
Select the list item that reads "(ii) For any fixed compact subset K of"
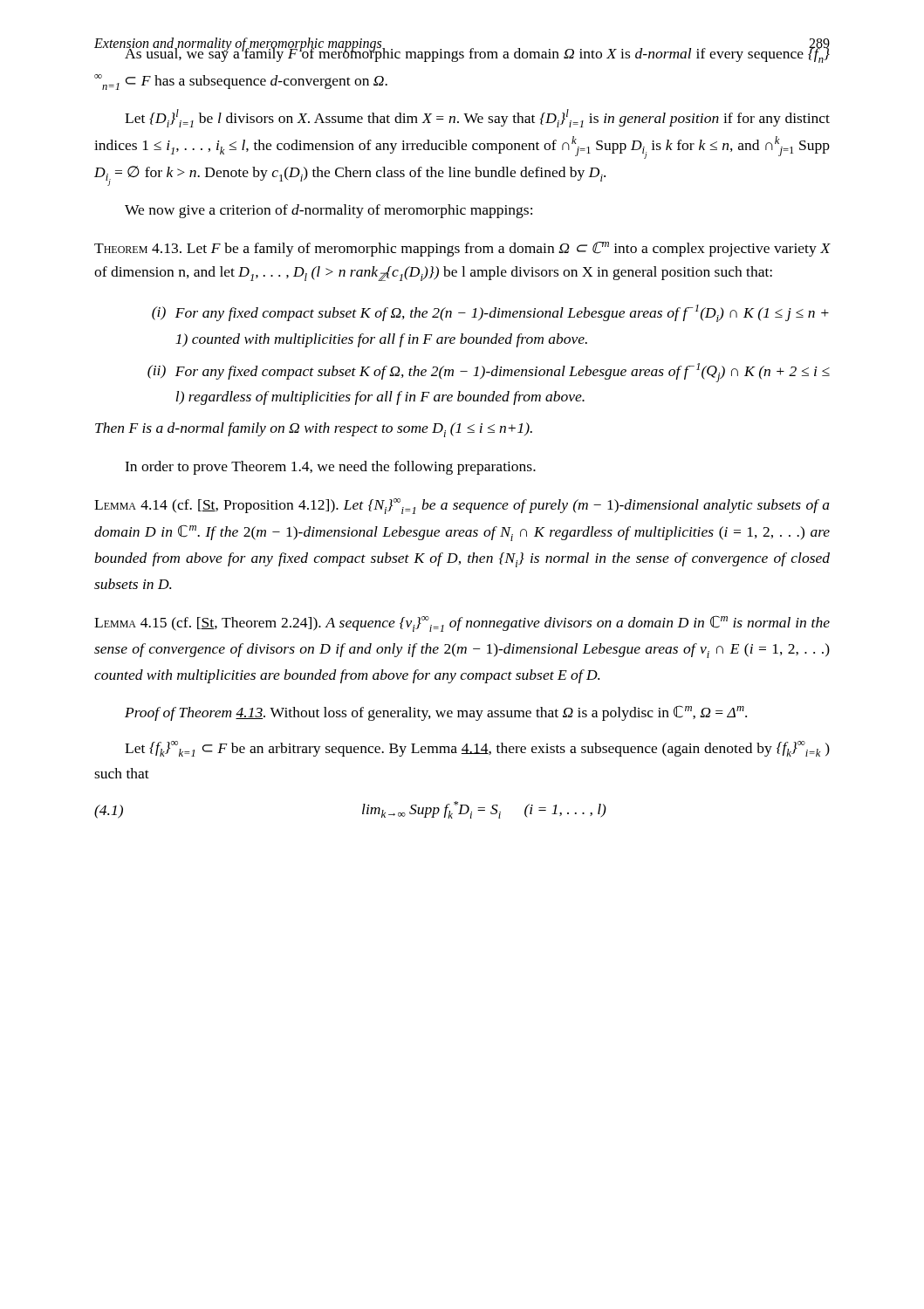pyautogui.click(x=481, y=384)
